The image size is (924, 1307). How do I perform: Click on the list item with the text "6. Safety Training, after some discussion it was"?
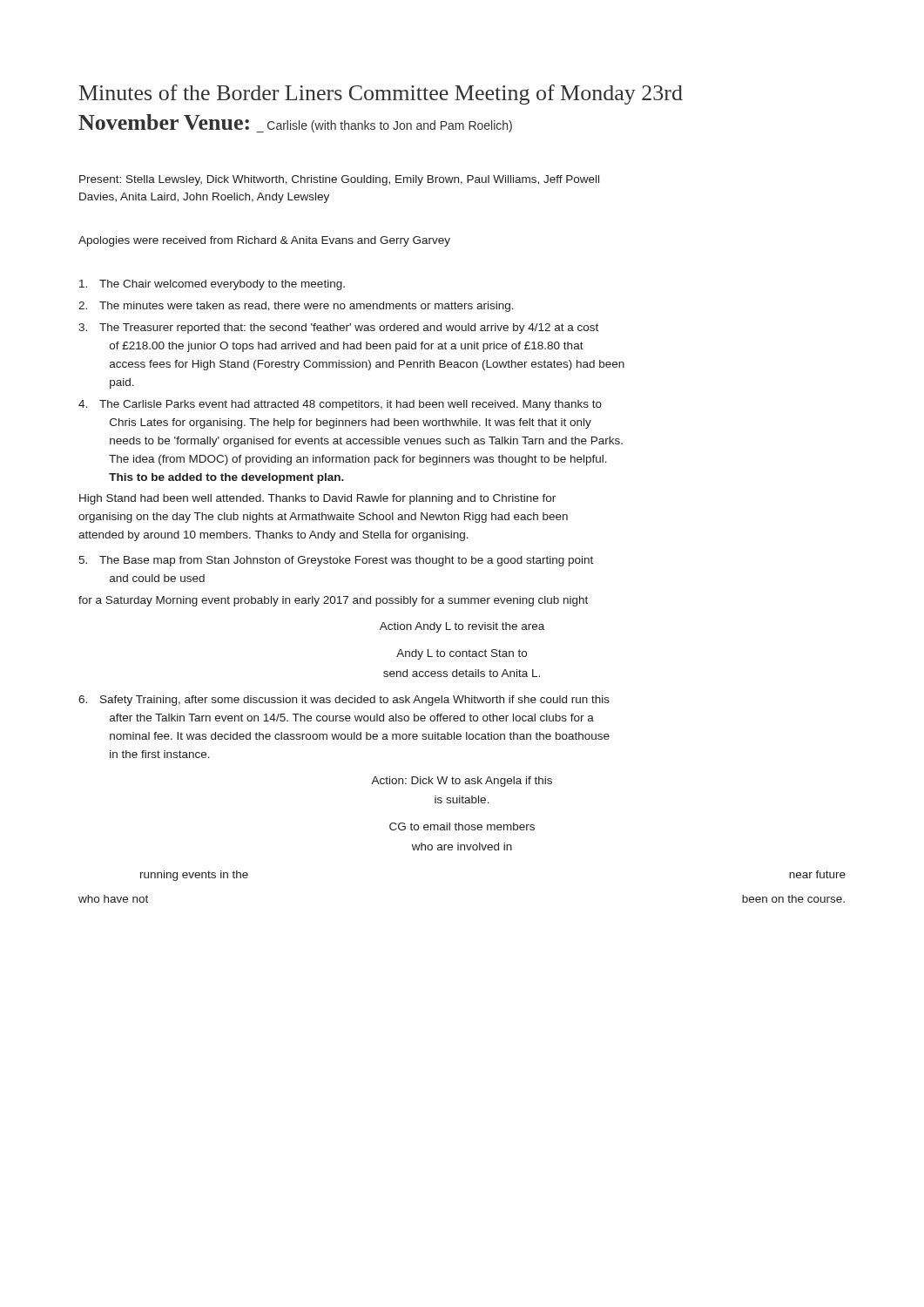click(462, 727)
